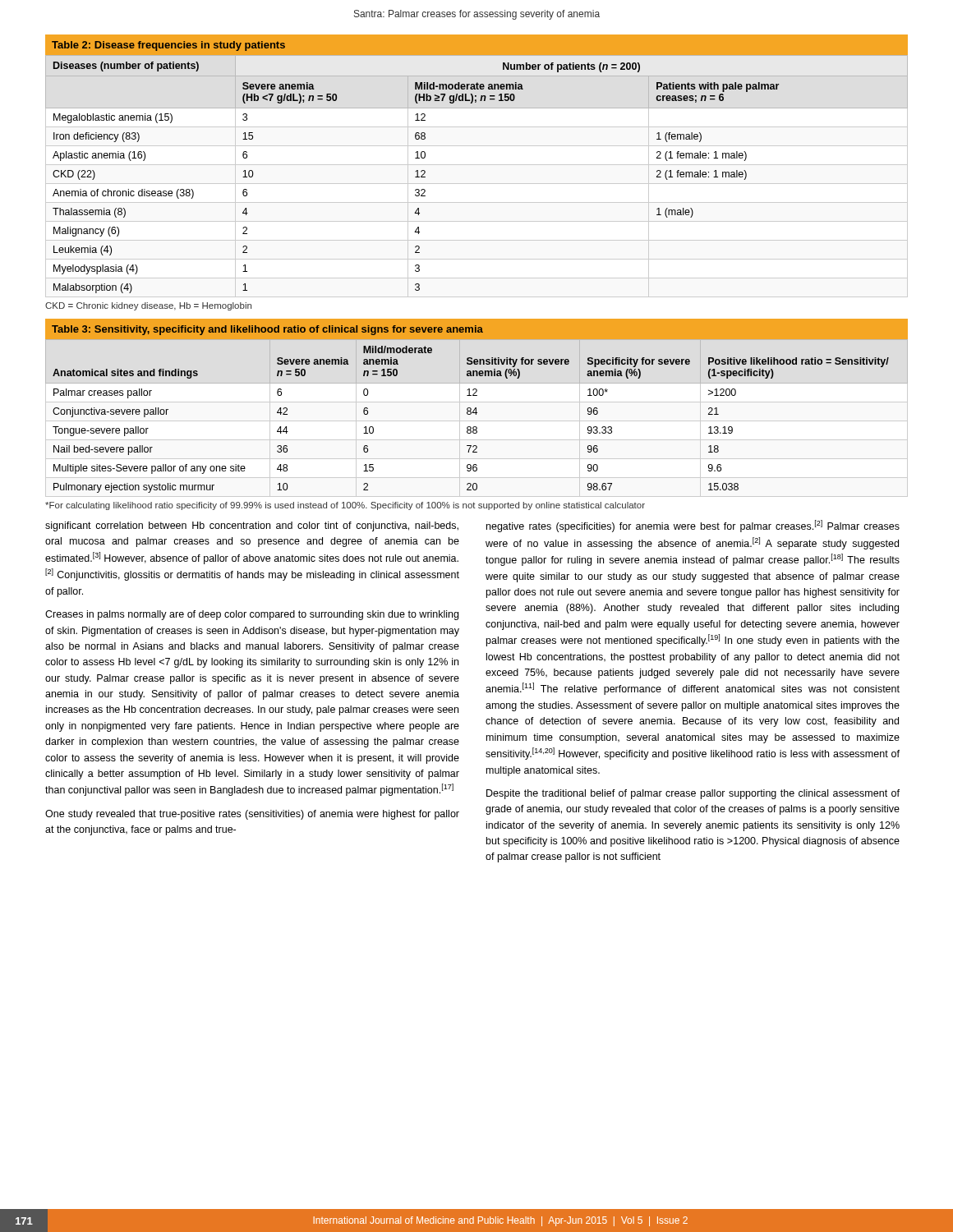Select the table that reads "Specificity for severe anemia"

[476, 408]
